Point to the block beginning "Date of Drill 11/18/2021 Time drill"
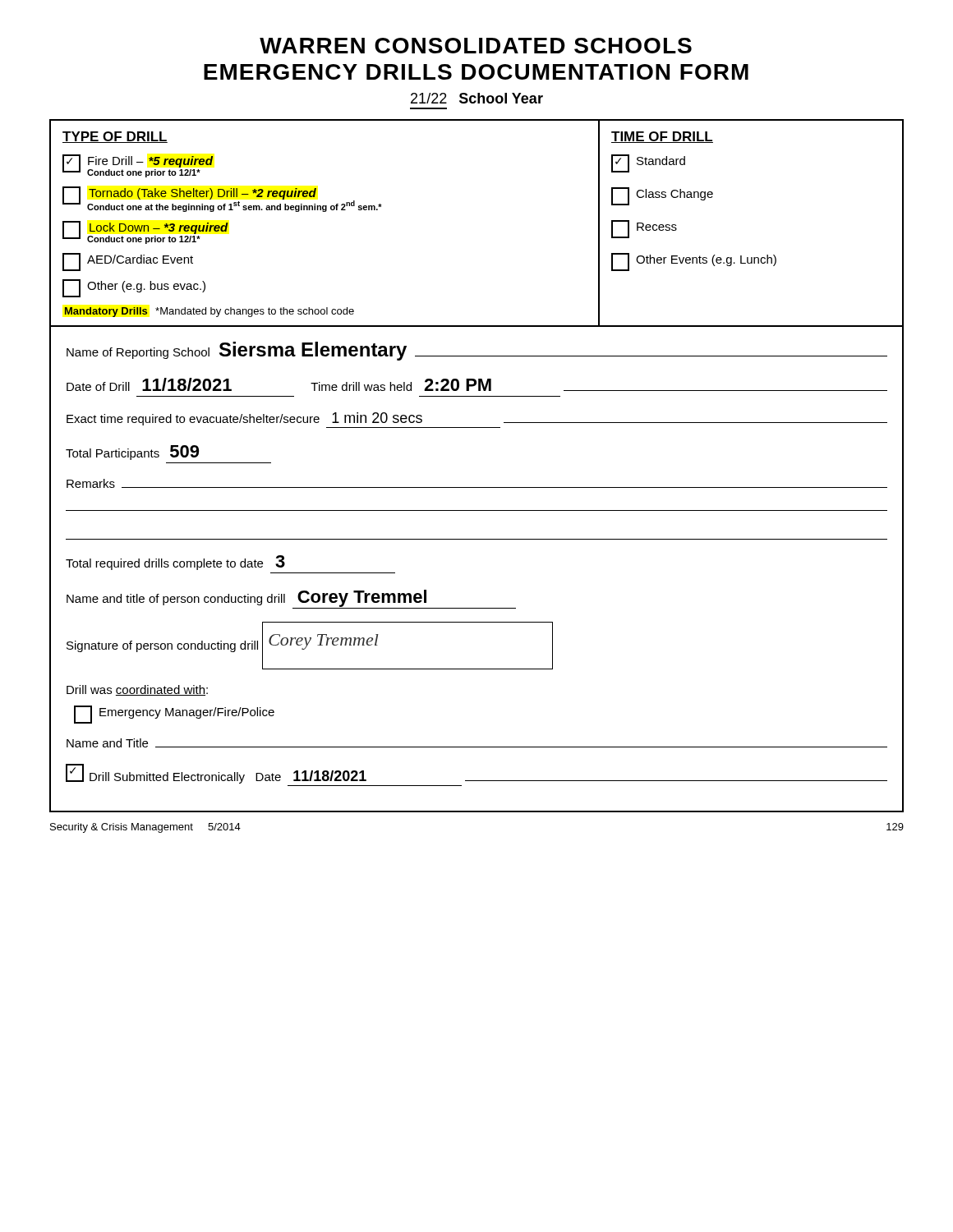This screenshot has height=1232, width=953. point(476,385)
